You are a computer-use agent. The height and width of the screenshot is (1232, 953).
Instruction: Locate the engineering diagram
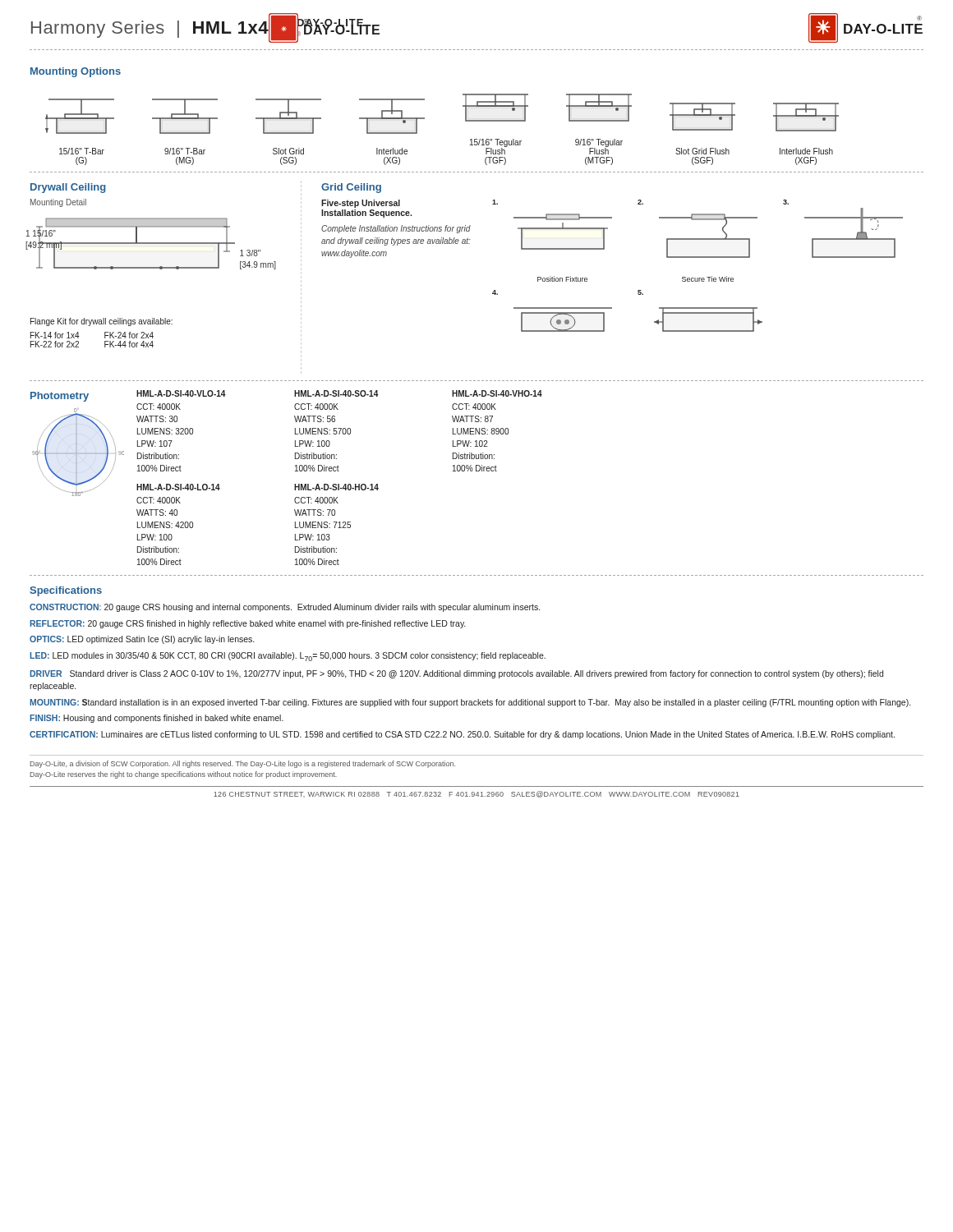point(157,254)
